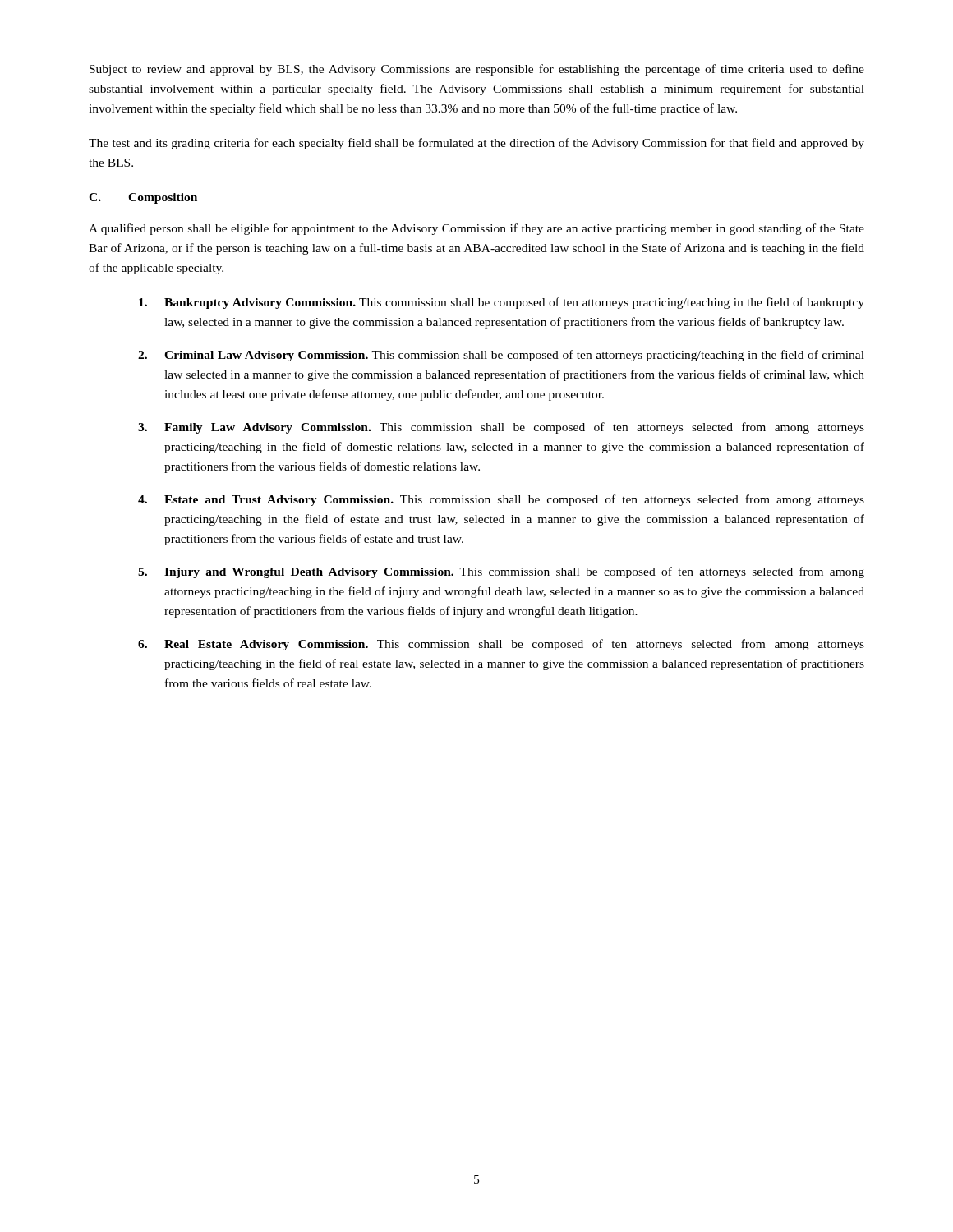Select the text block starting "Bankruptcy Advisory Commission. This commission"
The height and width of the screenshot is (1232, 953).
(x=501, y=312)
